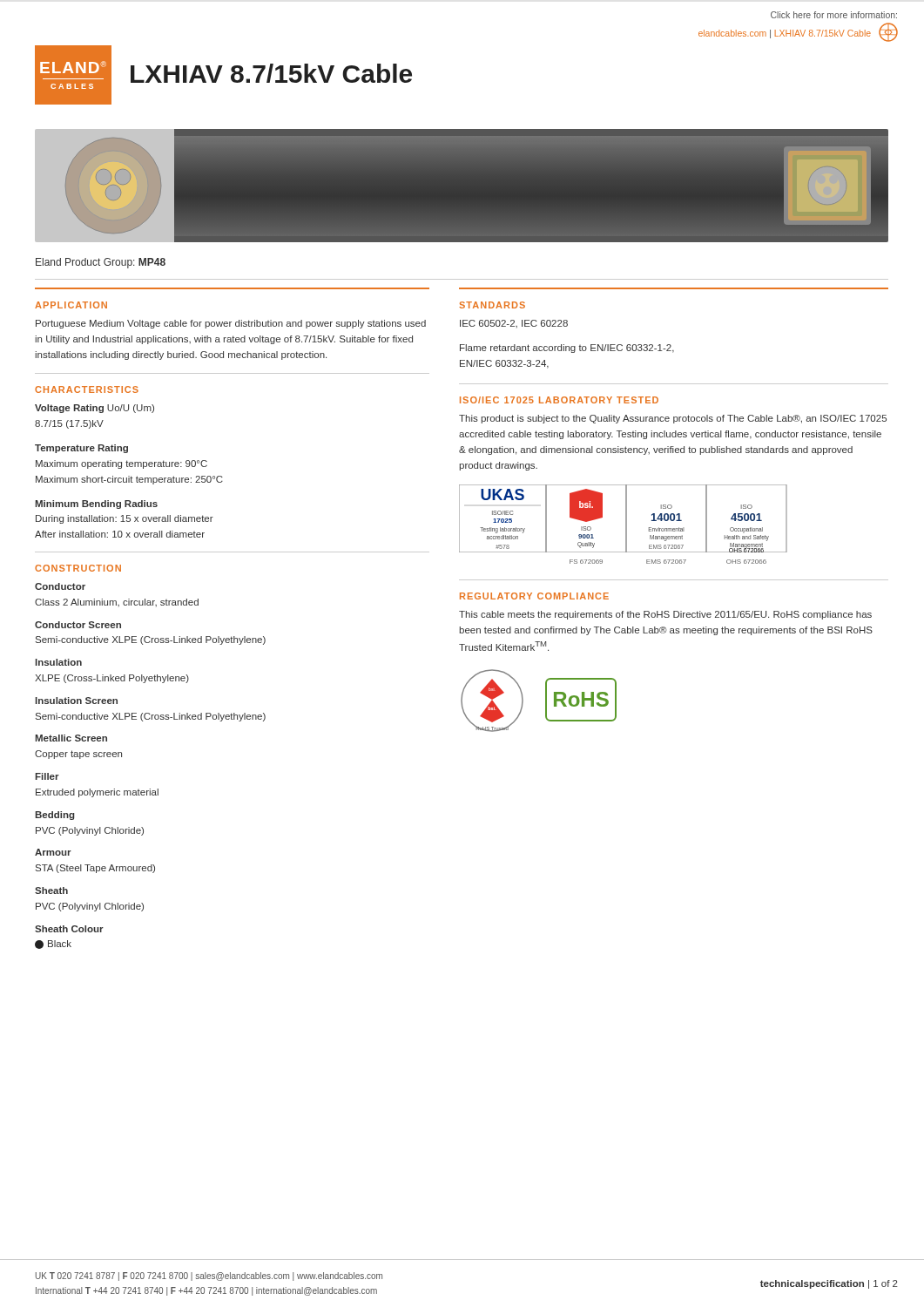Viewport: 924px width, 1307px height.
Task: Click on the photo
Action: [x=462, y=186]
